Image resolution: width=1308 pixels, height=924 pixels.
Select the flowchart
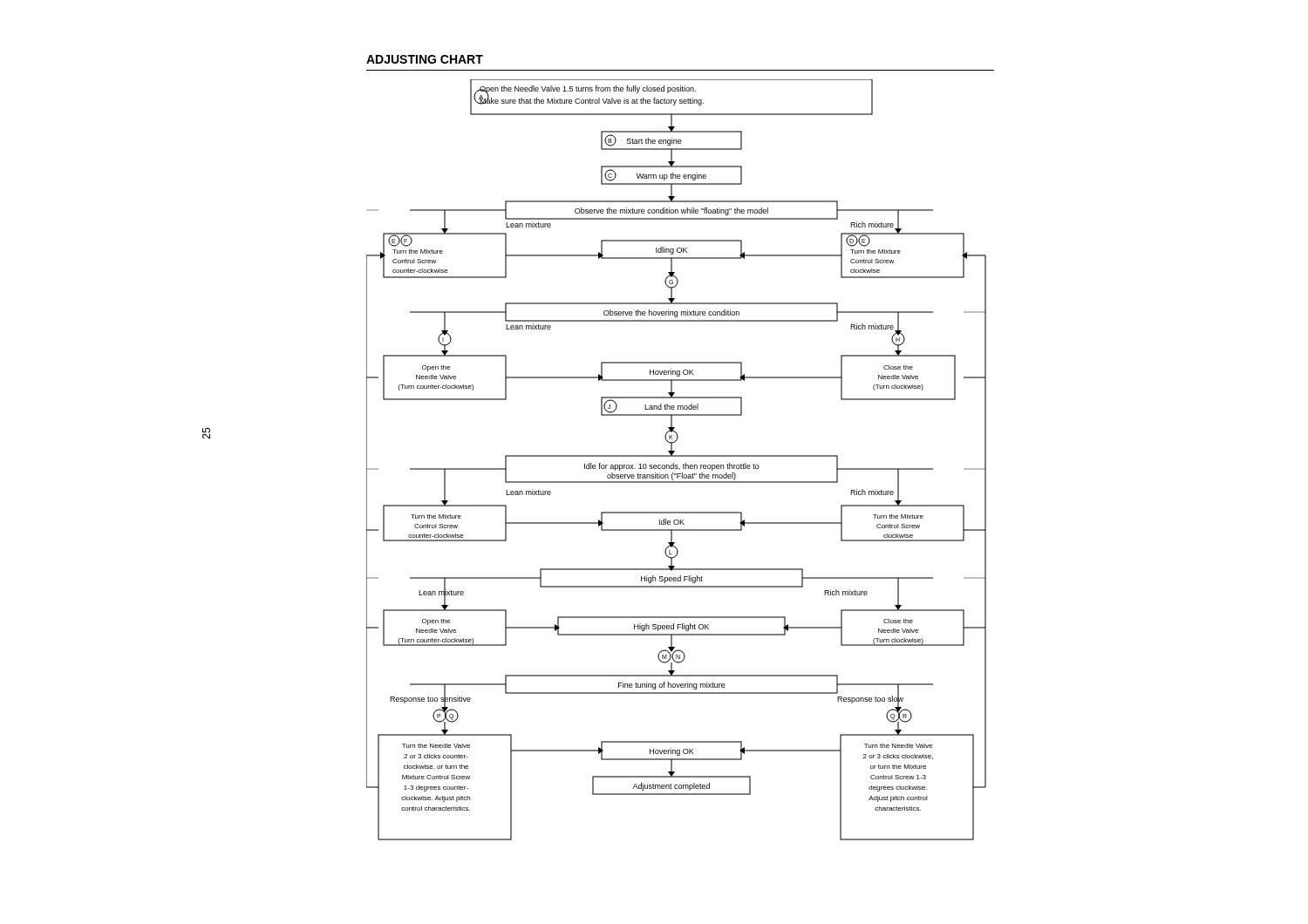click(x=680, y=464)
